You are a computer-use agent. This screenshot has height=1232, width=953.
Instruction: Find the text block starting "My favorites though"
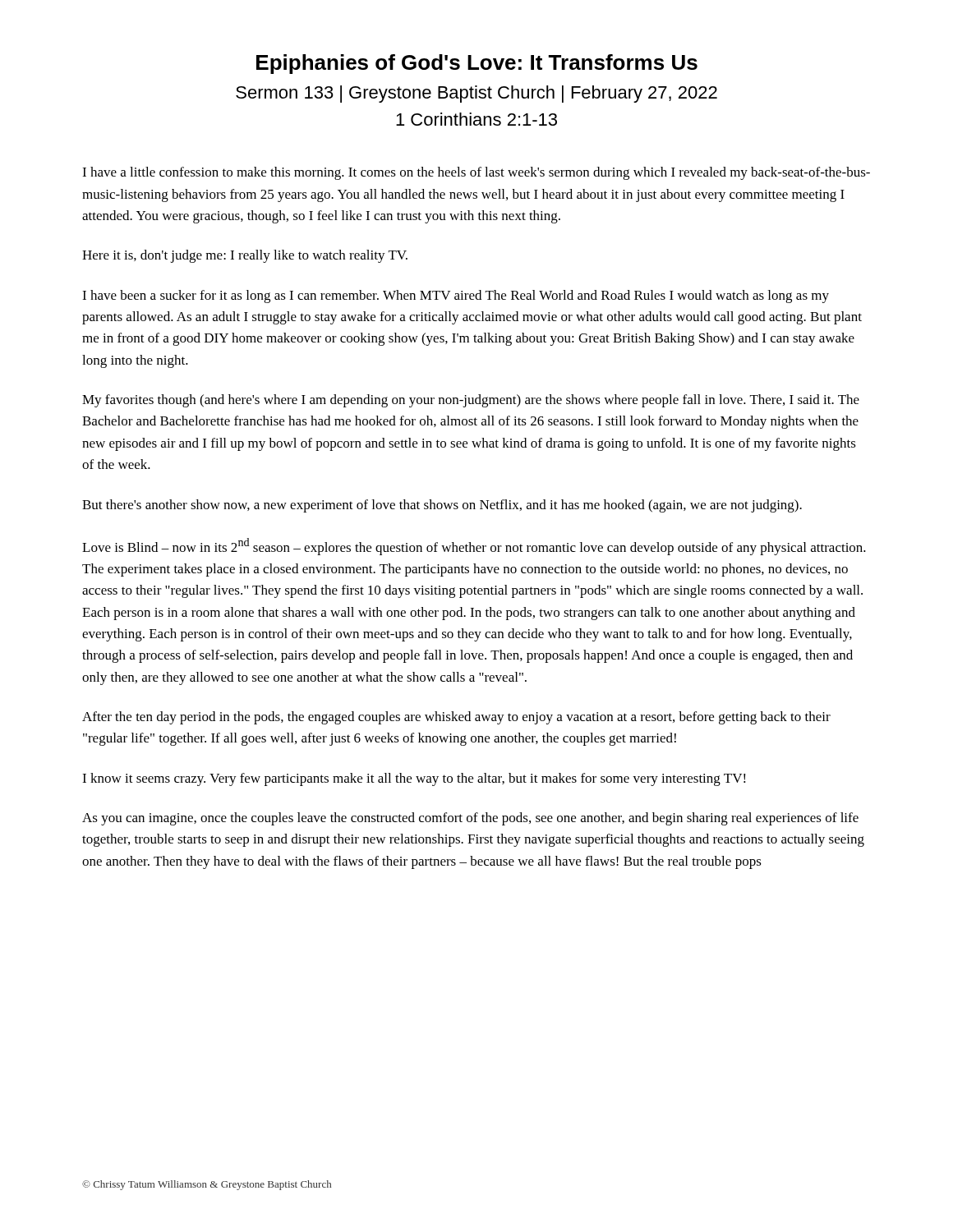point(471,432)
